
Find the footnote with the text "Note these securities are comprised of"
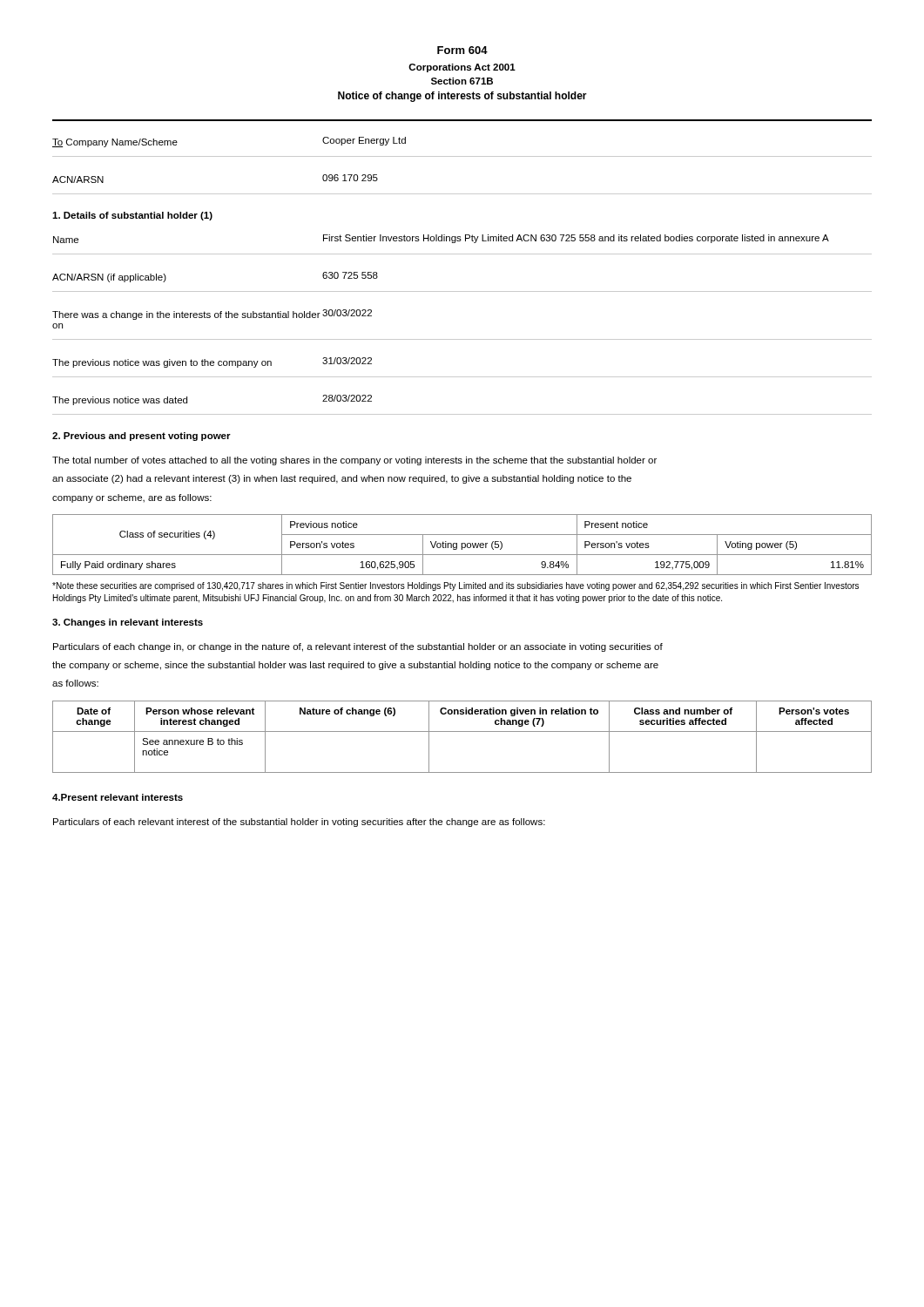pos(456,592)
